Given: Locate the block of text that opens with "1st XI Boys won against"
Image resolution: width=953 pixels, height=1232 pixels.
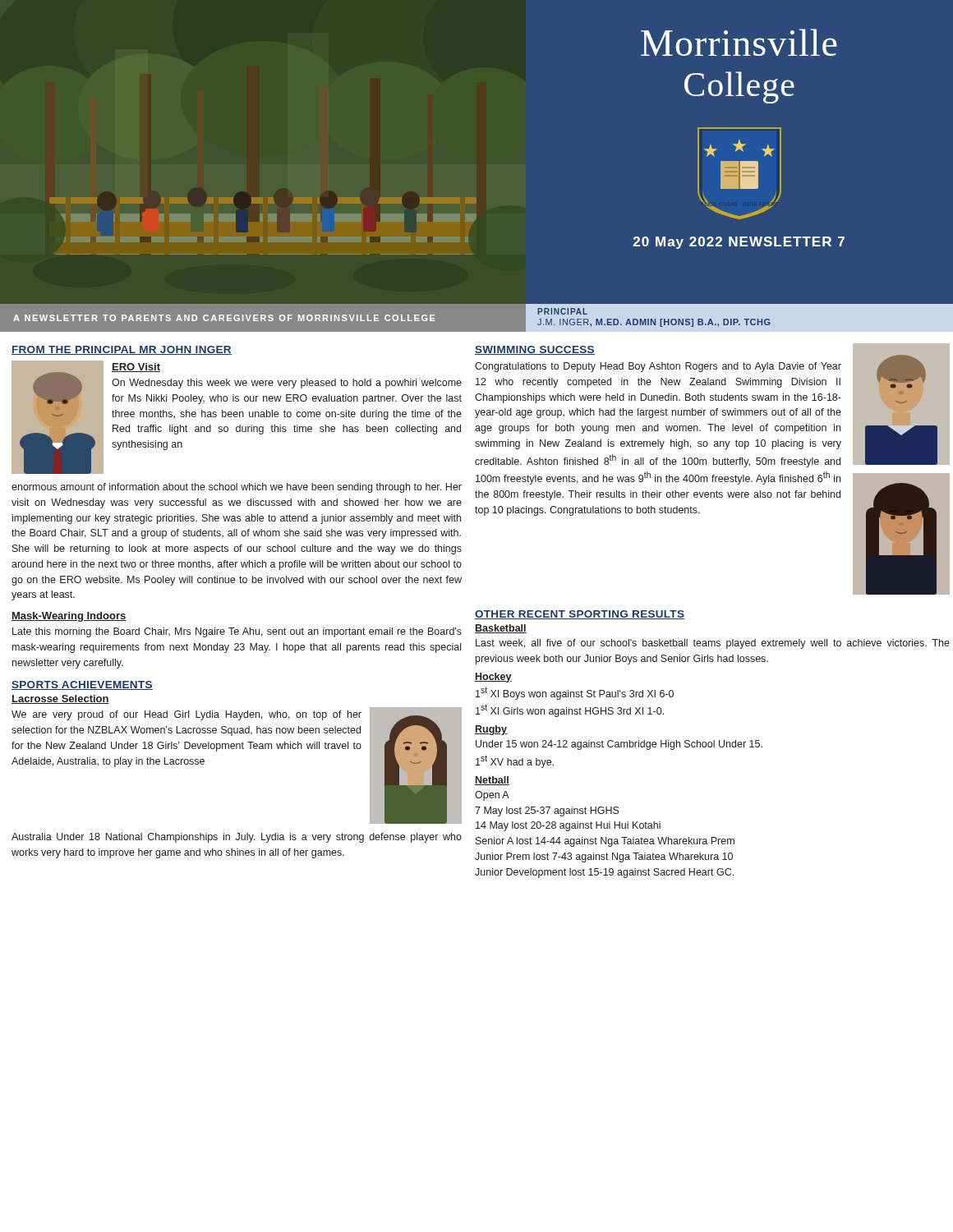Looking at the screenshot, I should click(x=575, y=701).
